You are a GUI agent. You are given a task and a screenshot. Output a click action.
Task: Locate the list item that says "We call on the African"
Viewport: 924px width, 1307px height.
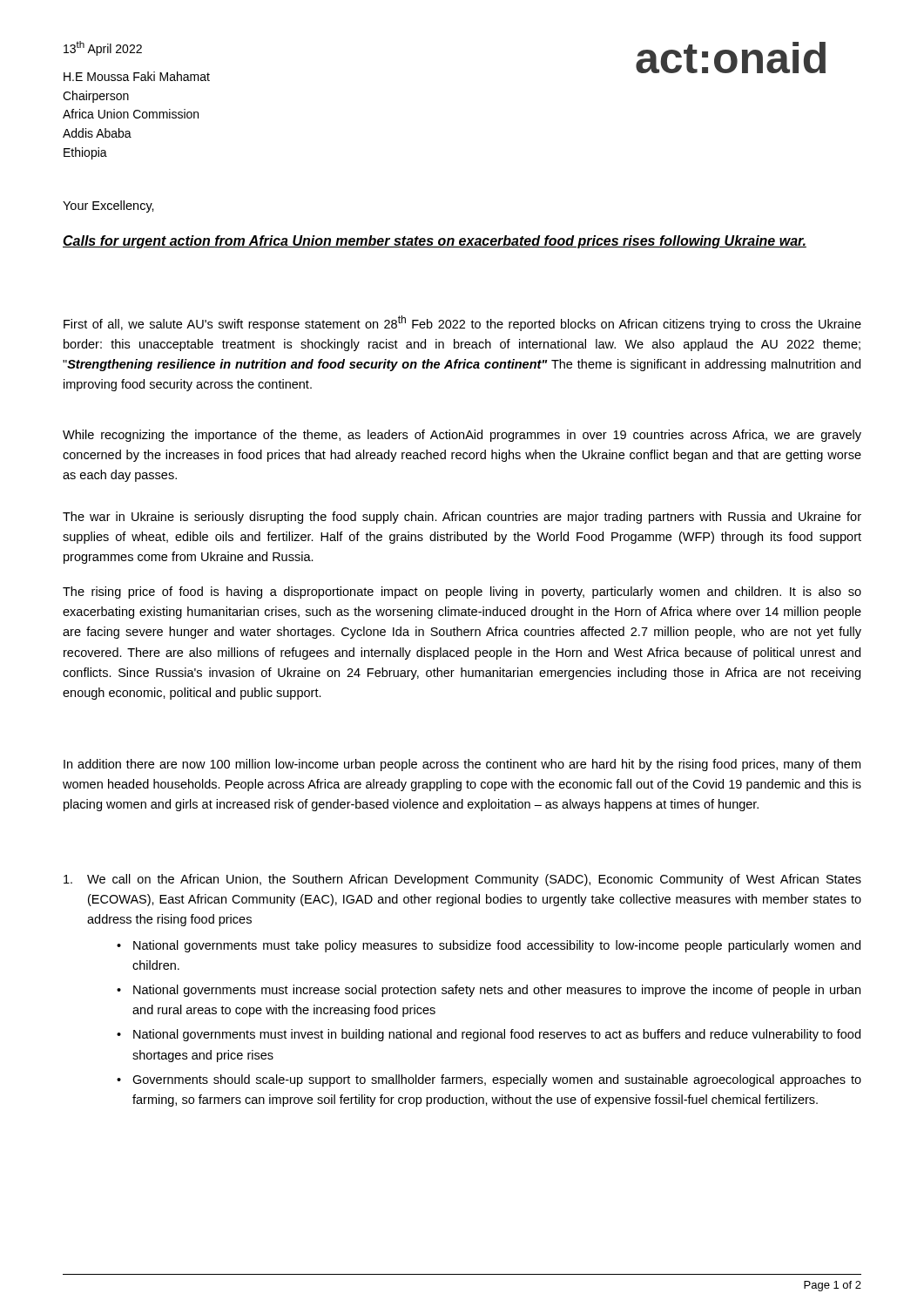point(462,992)
